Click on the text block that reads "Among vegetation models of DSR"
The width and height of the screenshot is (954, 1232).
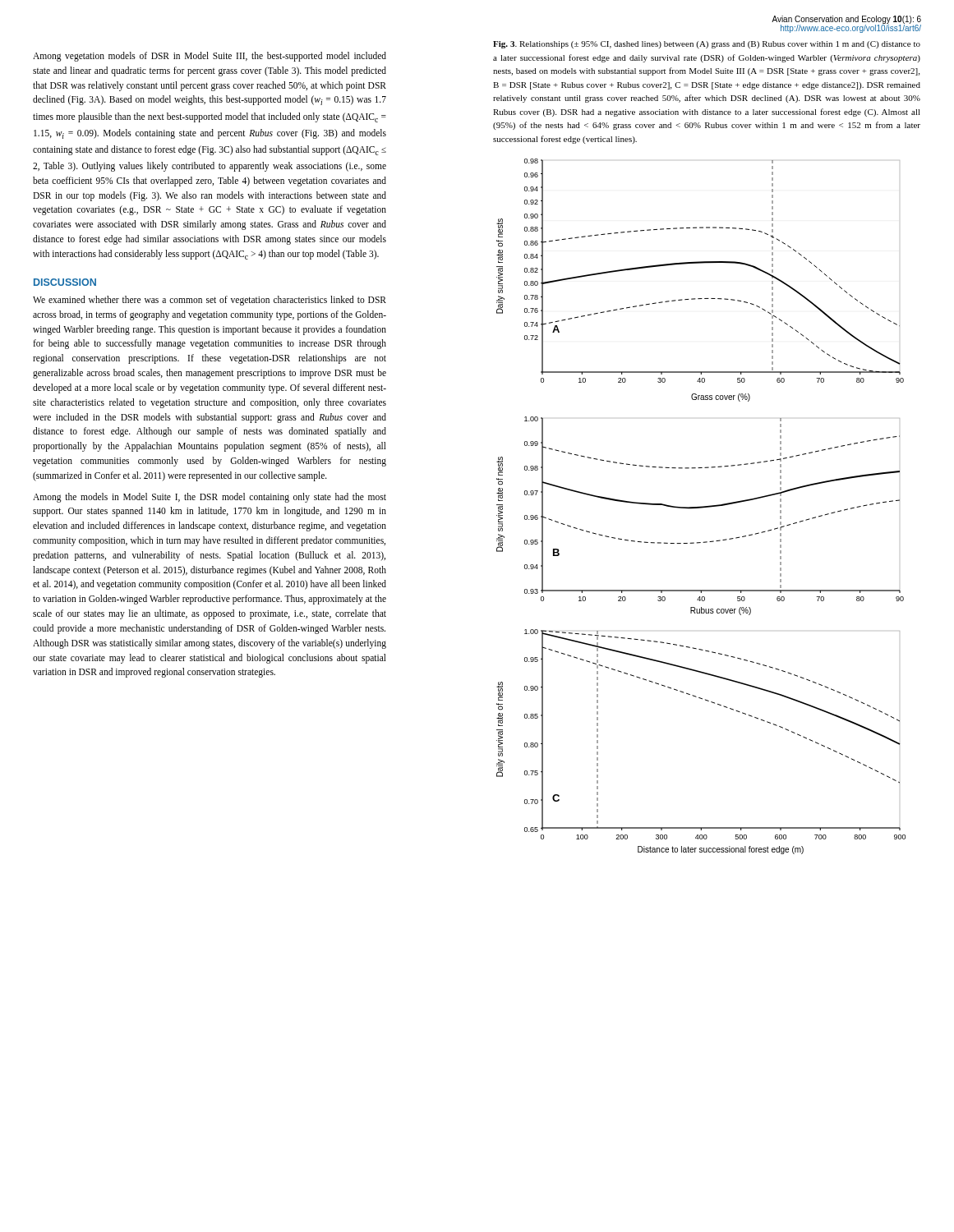coord(210,156)
